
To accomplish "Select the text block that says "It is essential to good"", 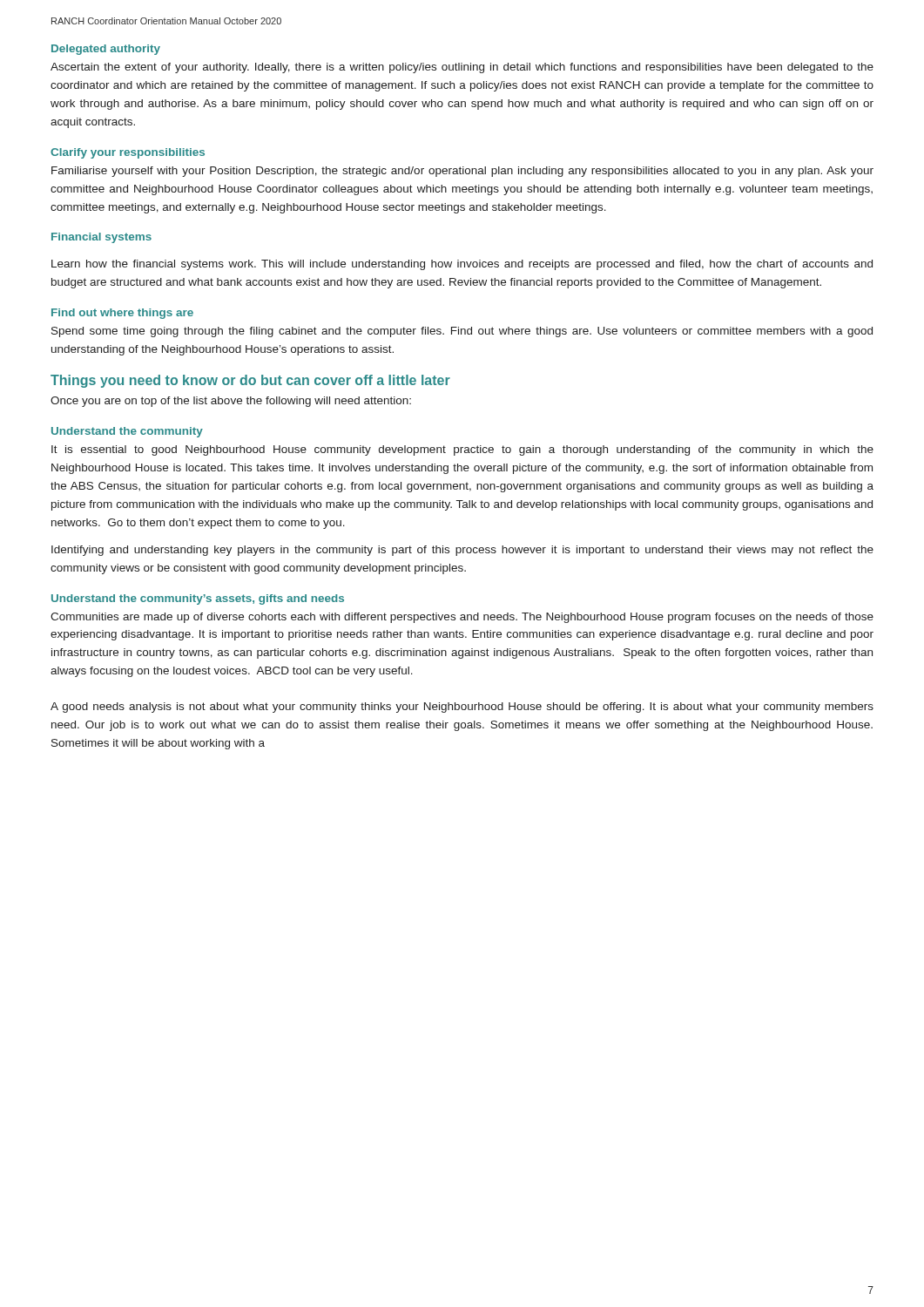I will coord(462,486).
